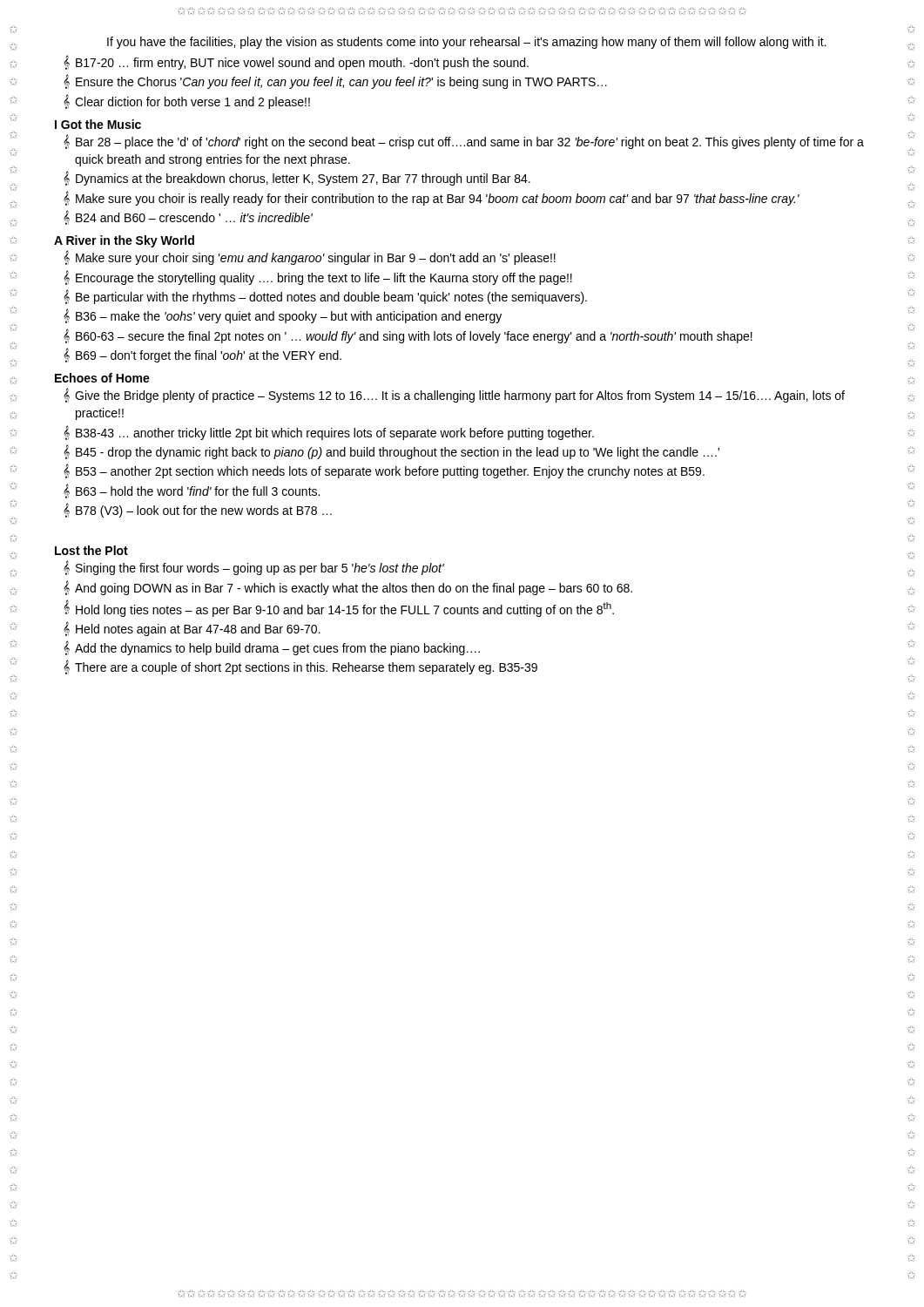The height and width of the screenshot is (1307, 924).
Task: Locate the block of text that opens with "𝄞 B53 – another 2pt"
Action: click(x=466, y=472)
